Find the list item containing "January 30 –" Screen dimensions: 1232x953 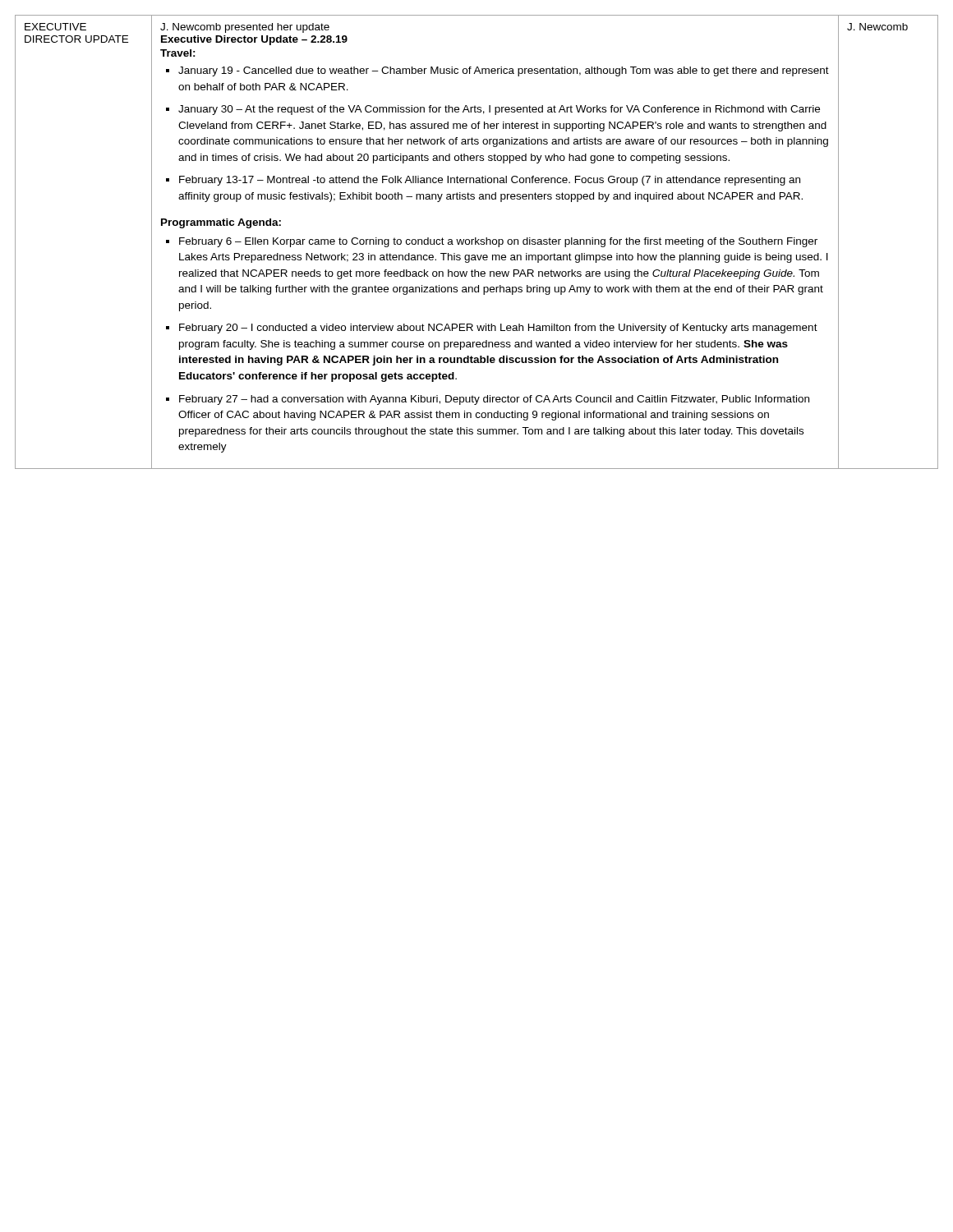[504, 133]
